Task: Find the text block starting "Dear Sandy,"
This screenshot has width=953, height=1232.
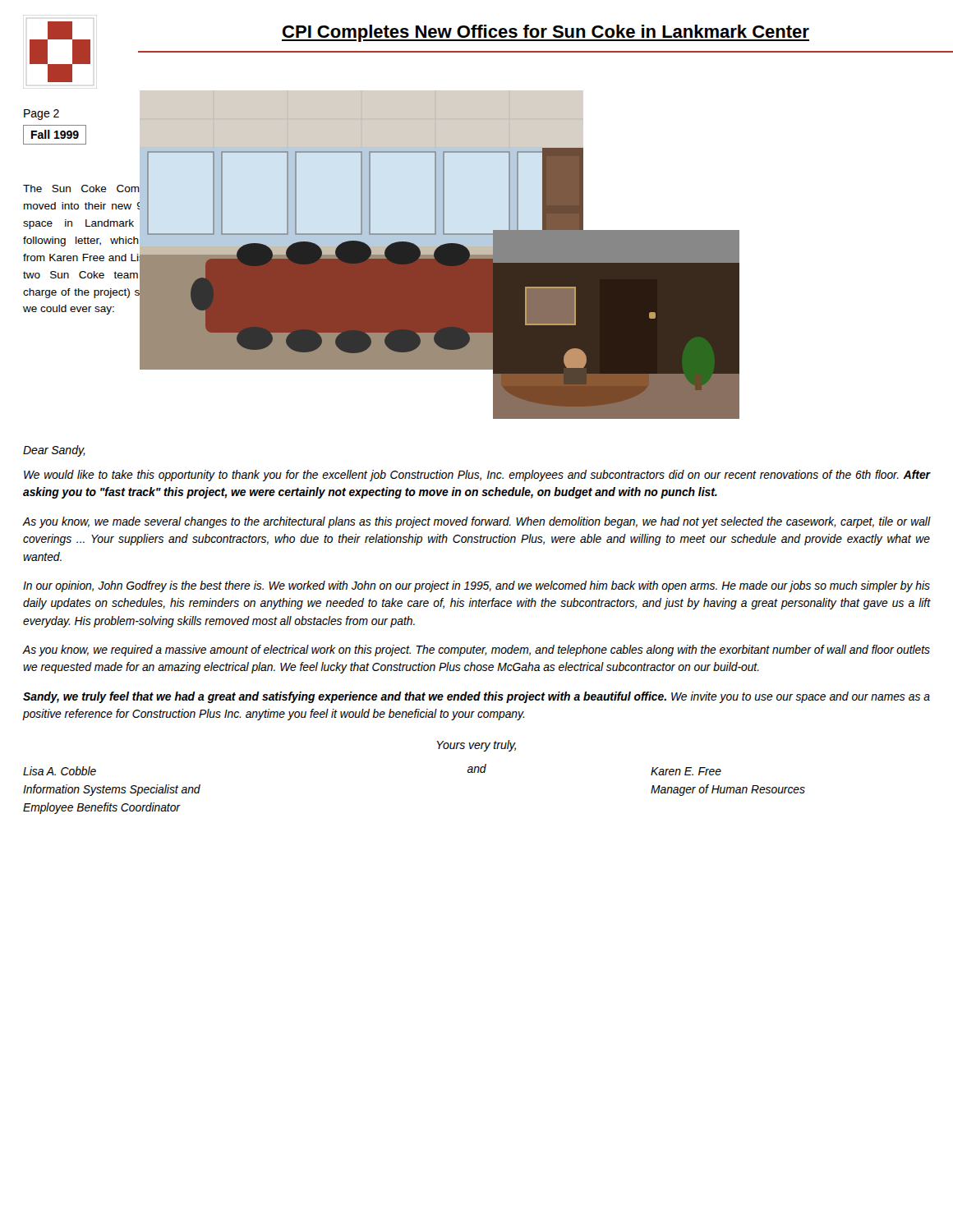Action: [x=55, y=450]
